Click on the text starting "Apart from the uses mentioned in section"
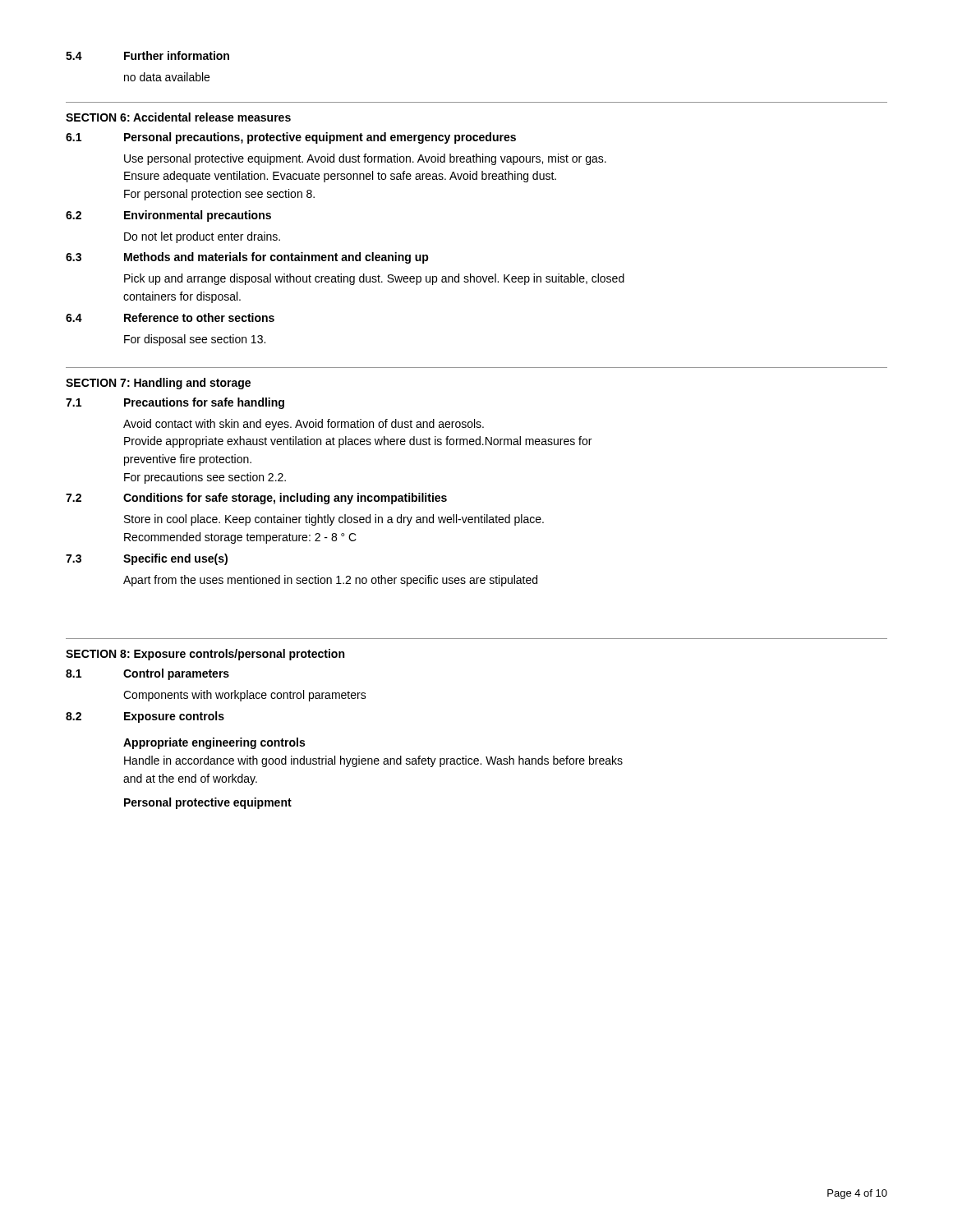Screen dimensions: 1232x953 [x=331, y=580]
